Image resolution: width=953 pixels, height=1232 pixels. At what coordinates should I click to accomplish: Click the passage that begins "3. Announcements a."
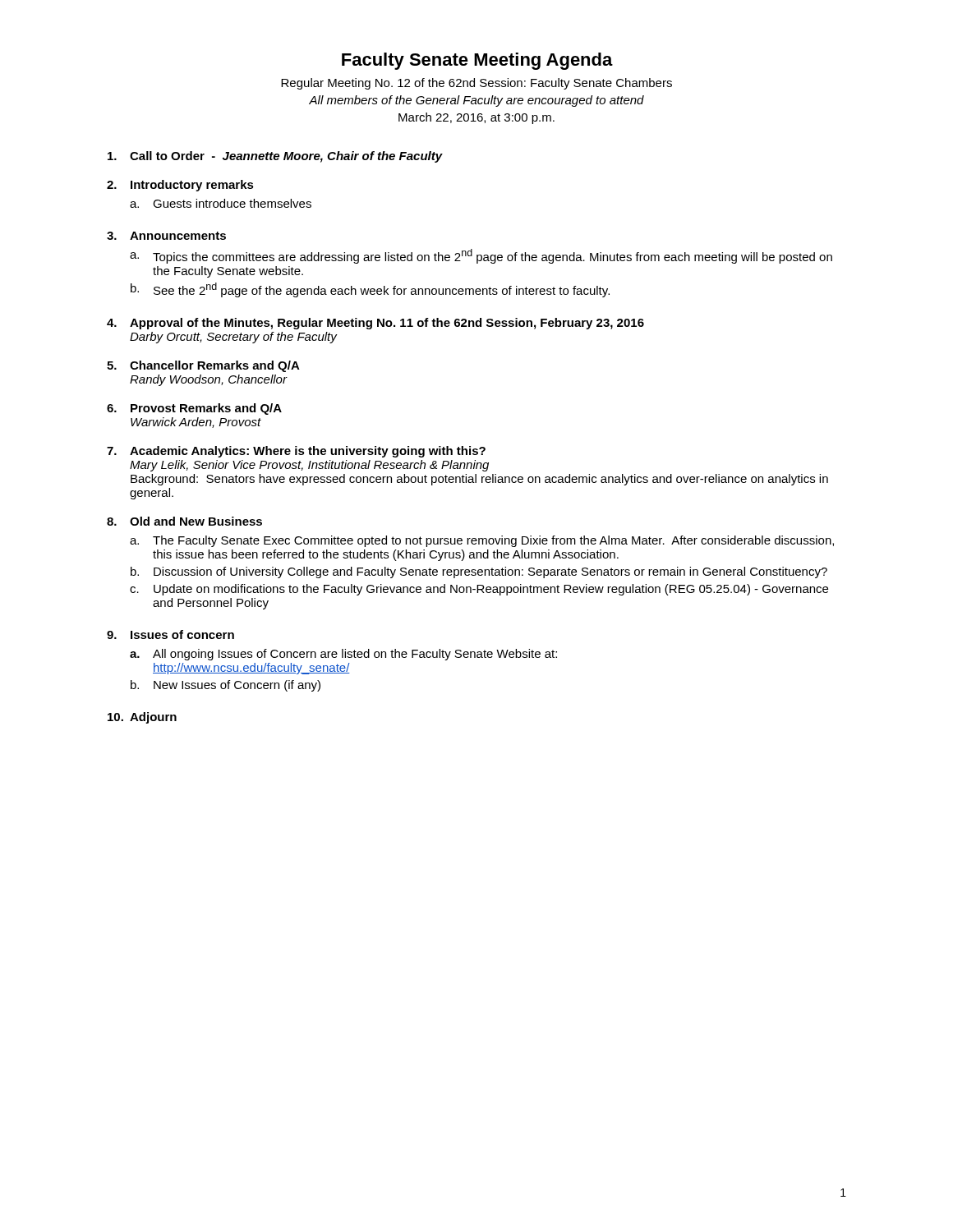[476, 264]
